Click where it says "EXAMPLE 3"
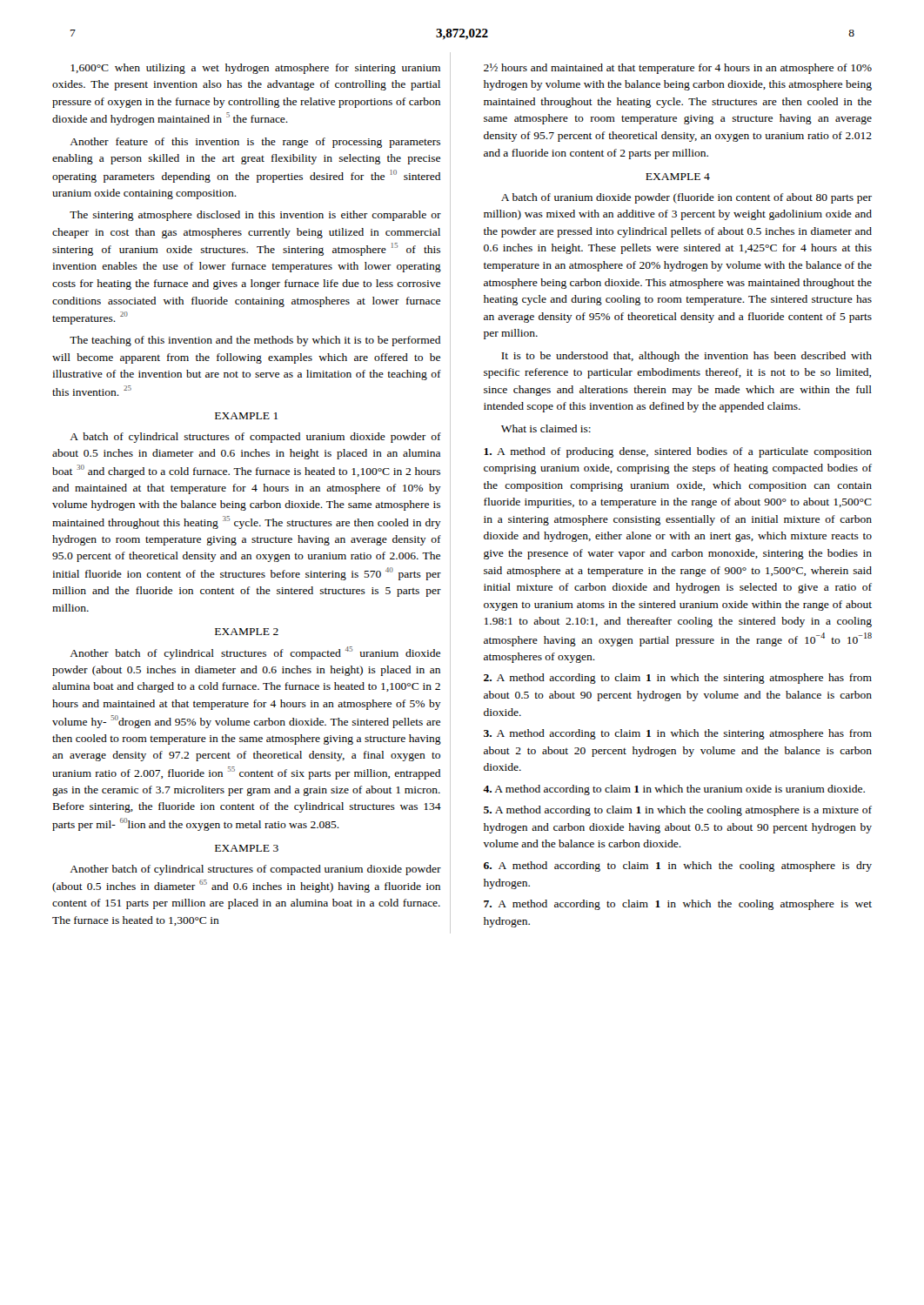 pos(246,848)
